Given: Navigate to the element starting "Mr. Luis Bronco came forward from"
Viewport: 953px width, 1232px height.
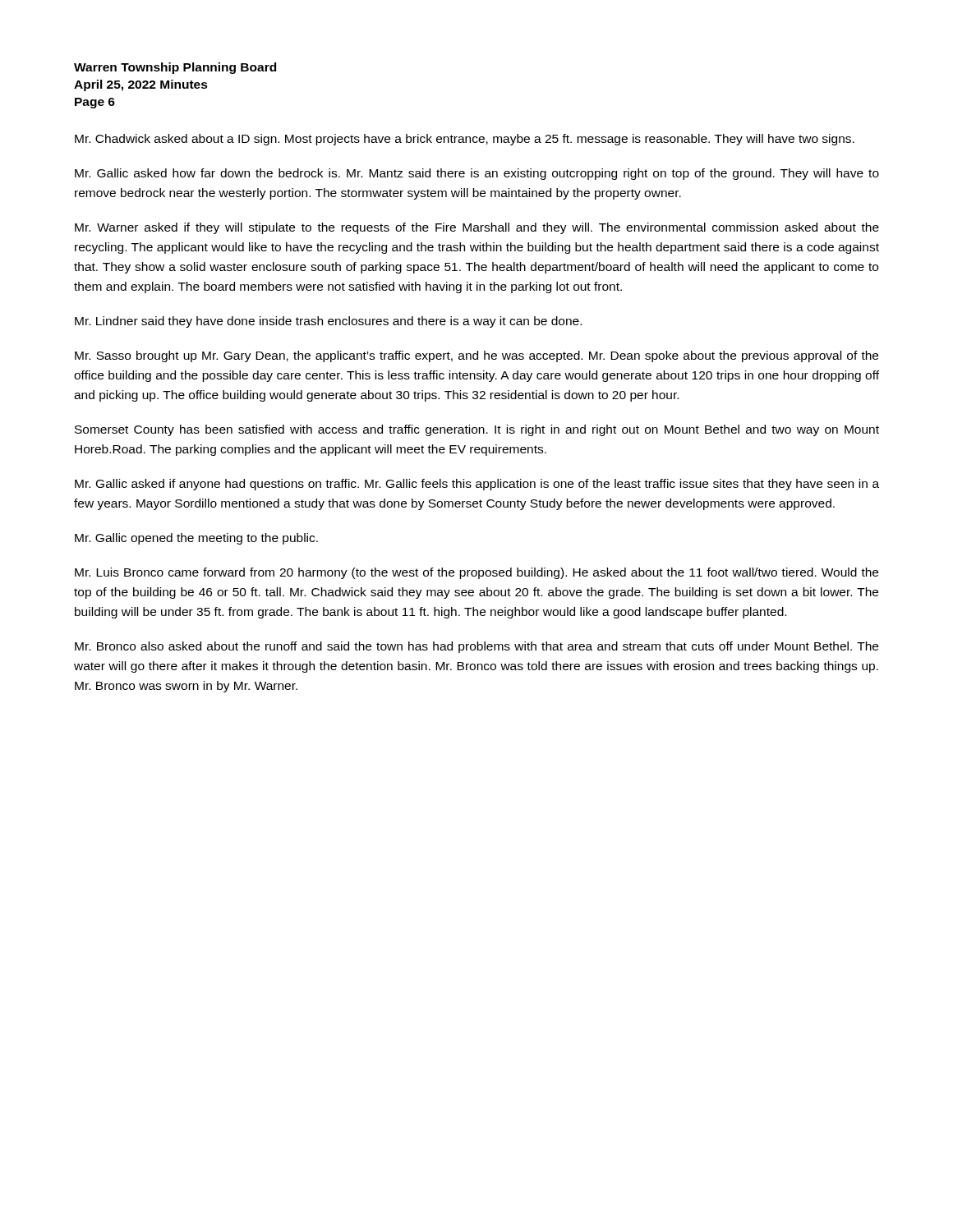Looking at the screenshot, I should (x=476, y=592).
